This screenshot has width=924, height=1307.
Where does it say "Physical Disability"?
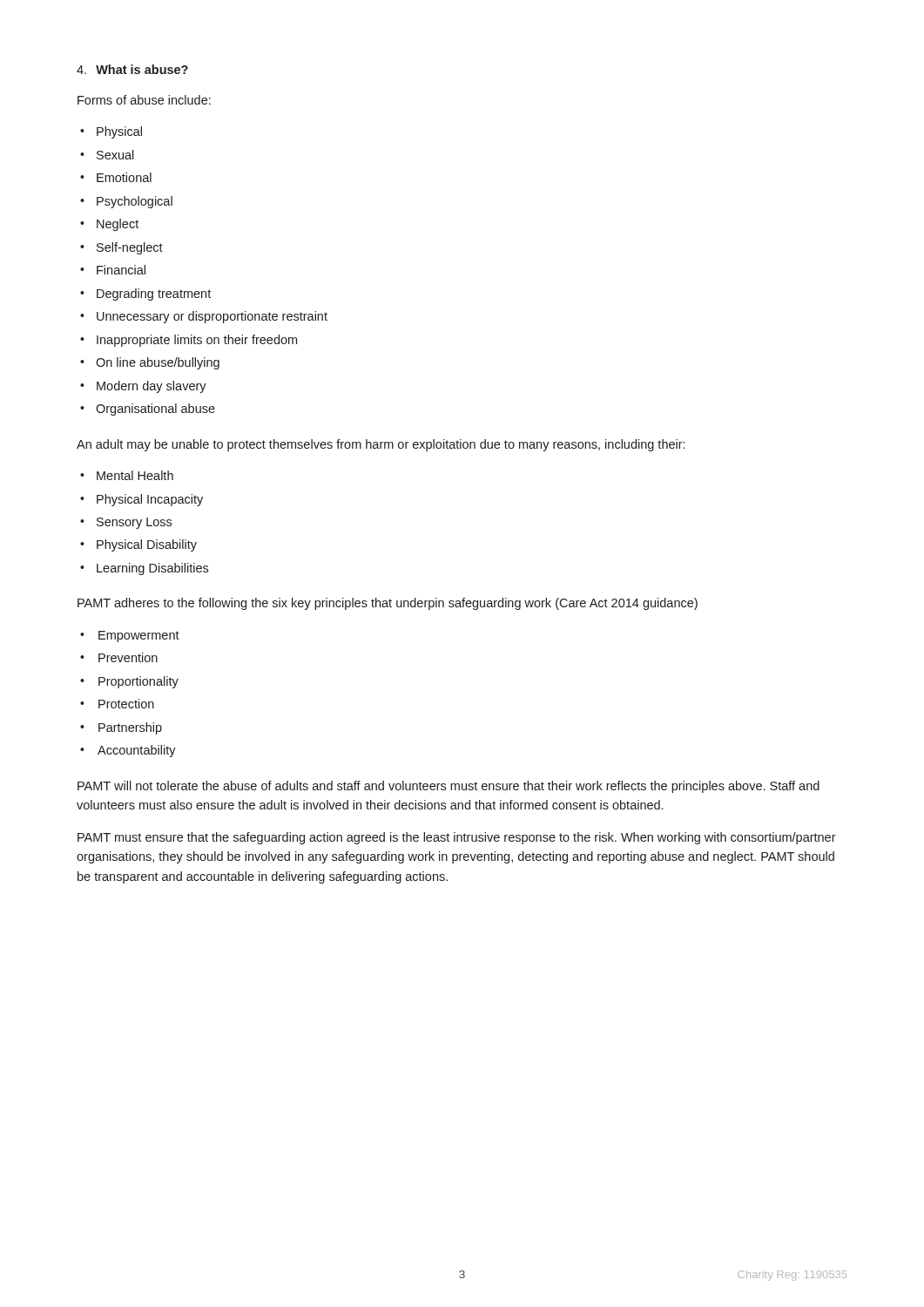point(146,545)
